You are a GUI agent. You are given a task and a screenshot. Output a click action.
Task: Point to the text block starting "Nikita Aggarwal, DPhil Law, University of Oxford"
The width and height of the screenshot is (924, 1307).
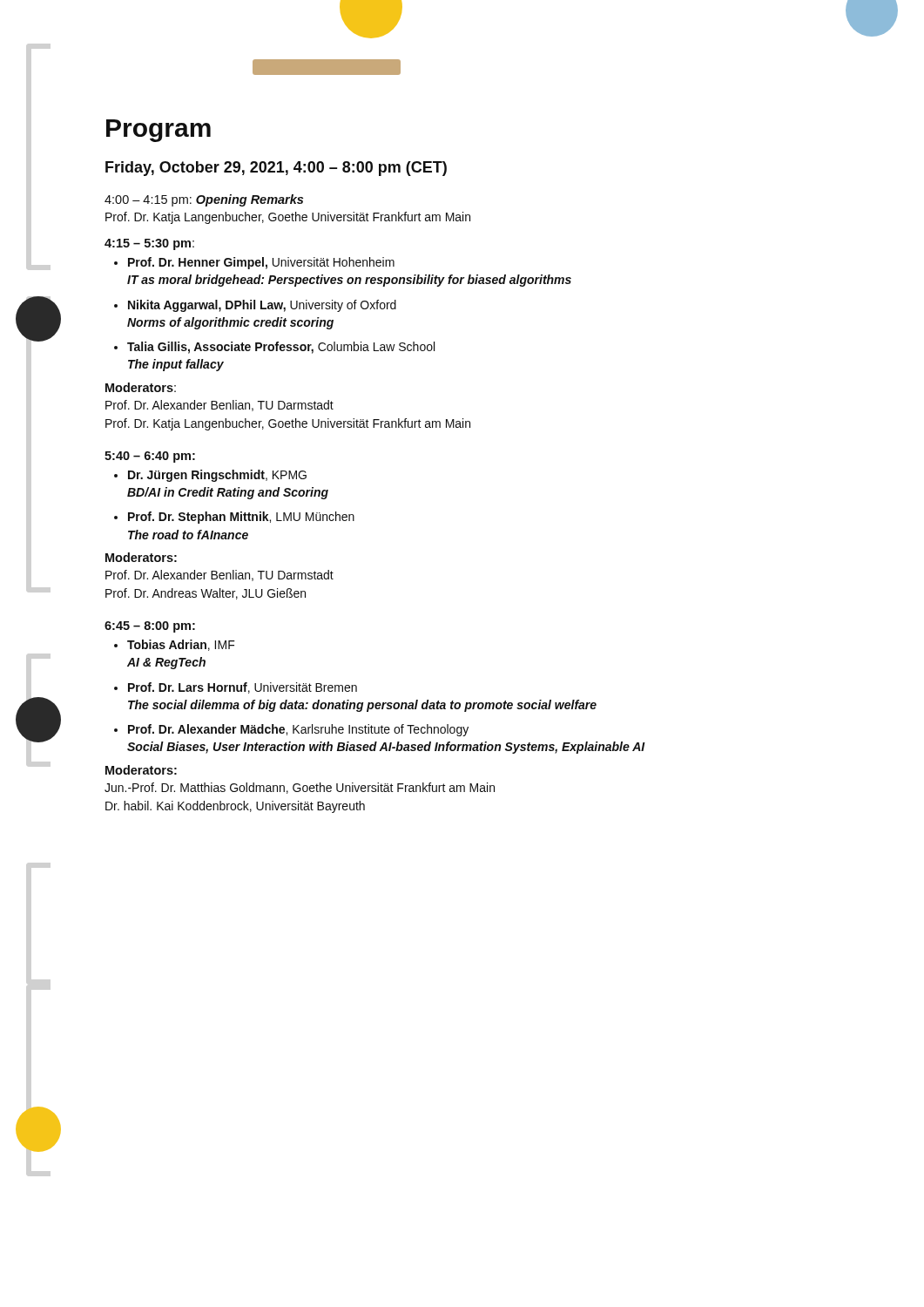pos(255,306)
